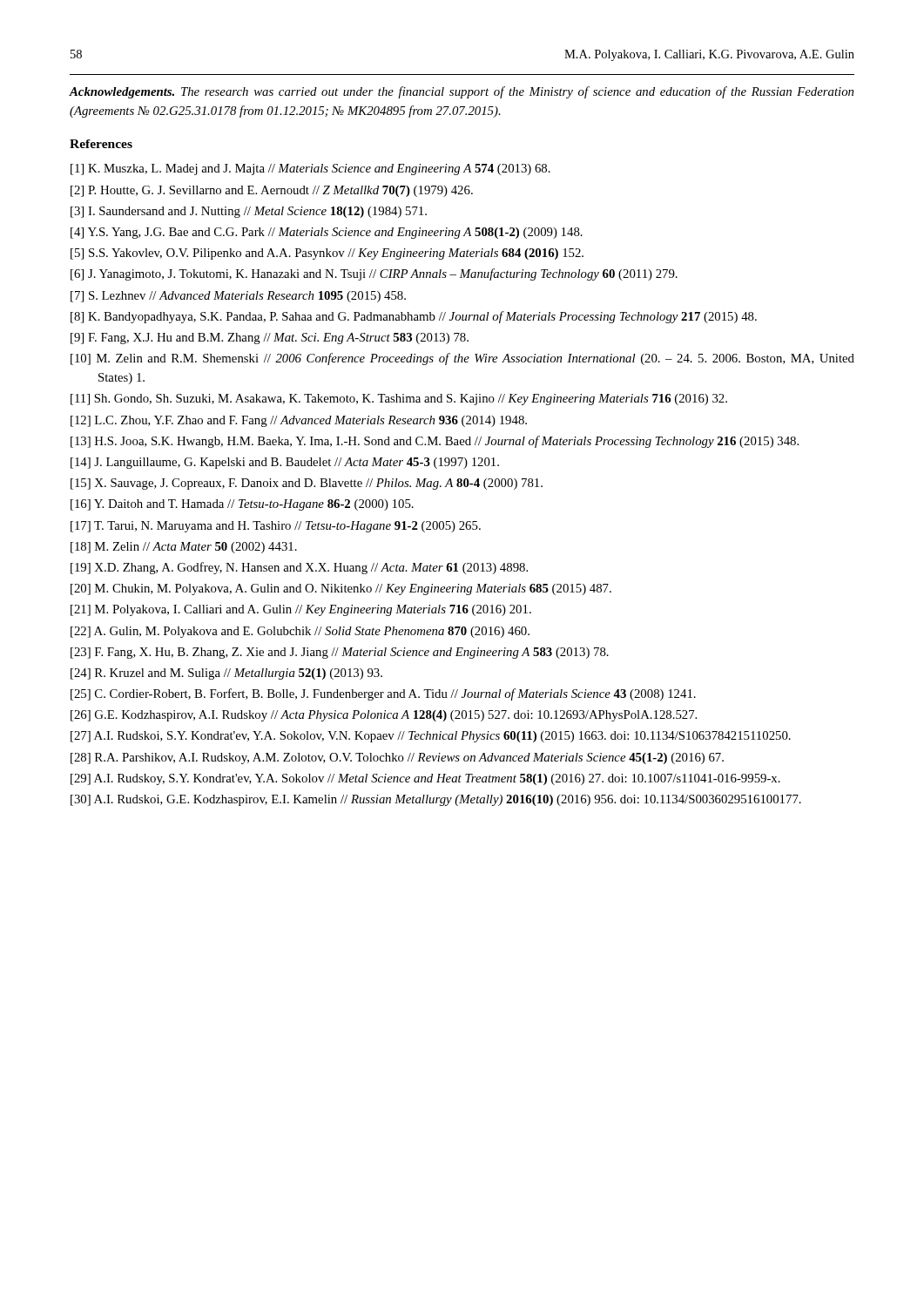Image resolution: width=924 pixels, height=1307 pixels.
Task: Locate the block of text that opens with "[22] A. Gulin, M. Polyakova and E."
Action: [x=300, y=630]
